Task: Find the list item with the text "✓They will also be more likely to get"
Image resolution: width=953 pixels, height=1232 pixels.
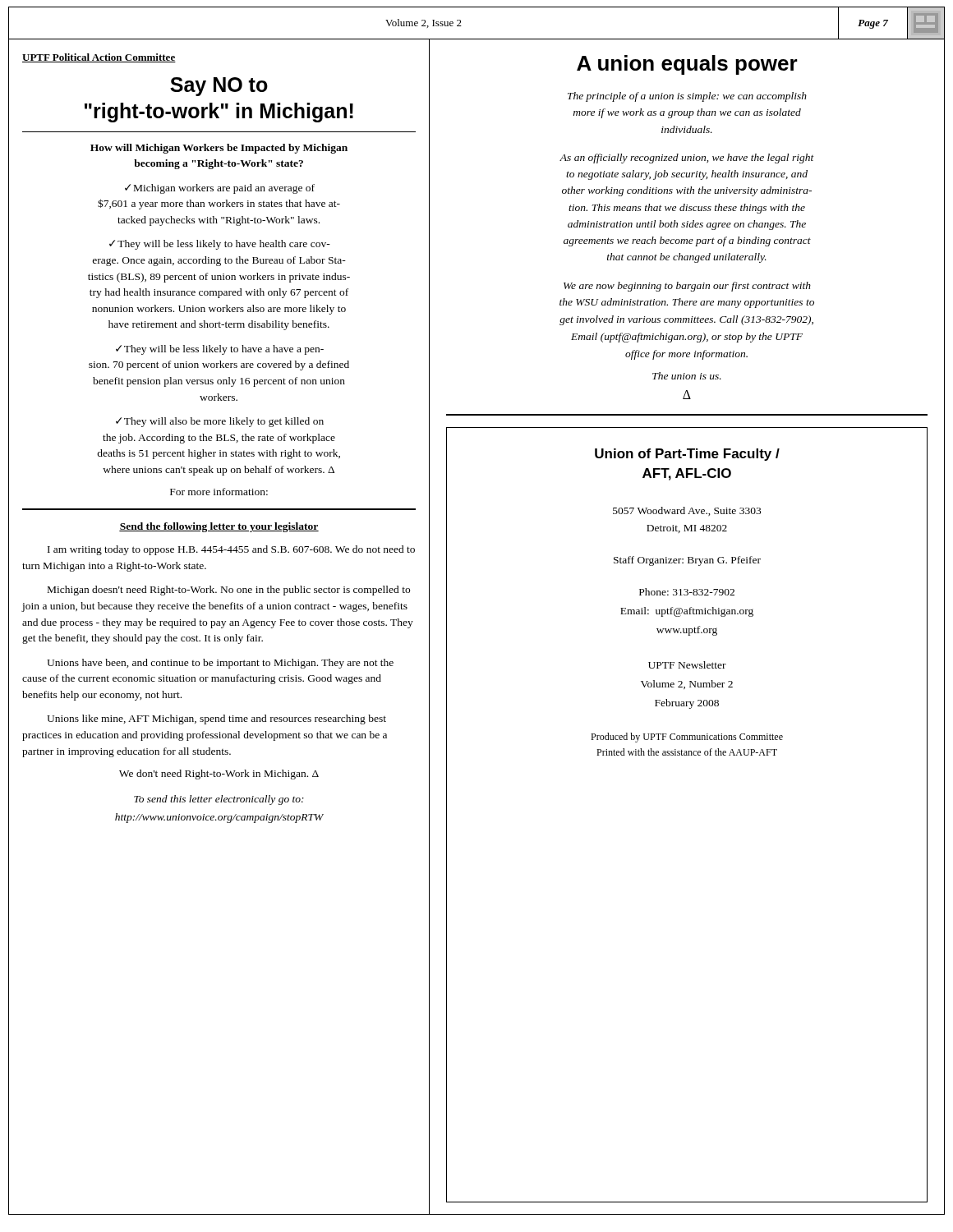Action: pyautogui.click(x=219, y=445)
